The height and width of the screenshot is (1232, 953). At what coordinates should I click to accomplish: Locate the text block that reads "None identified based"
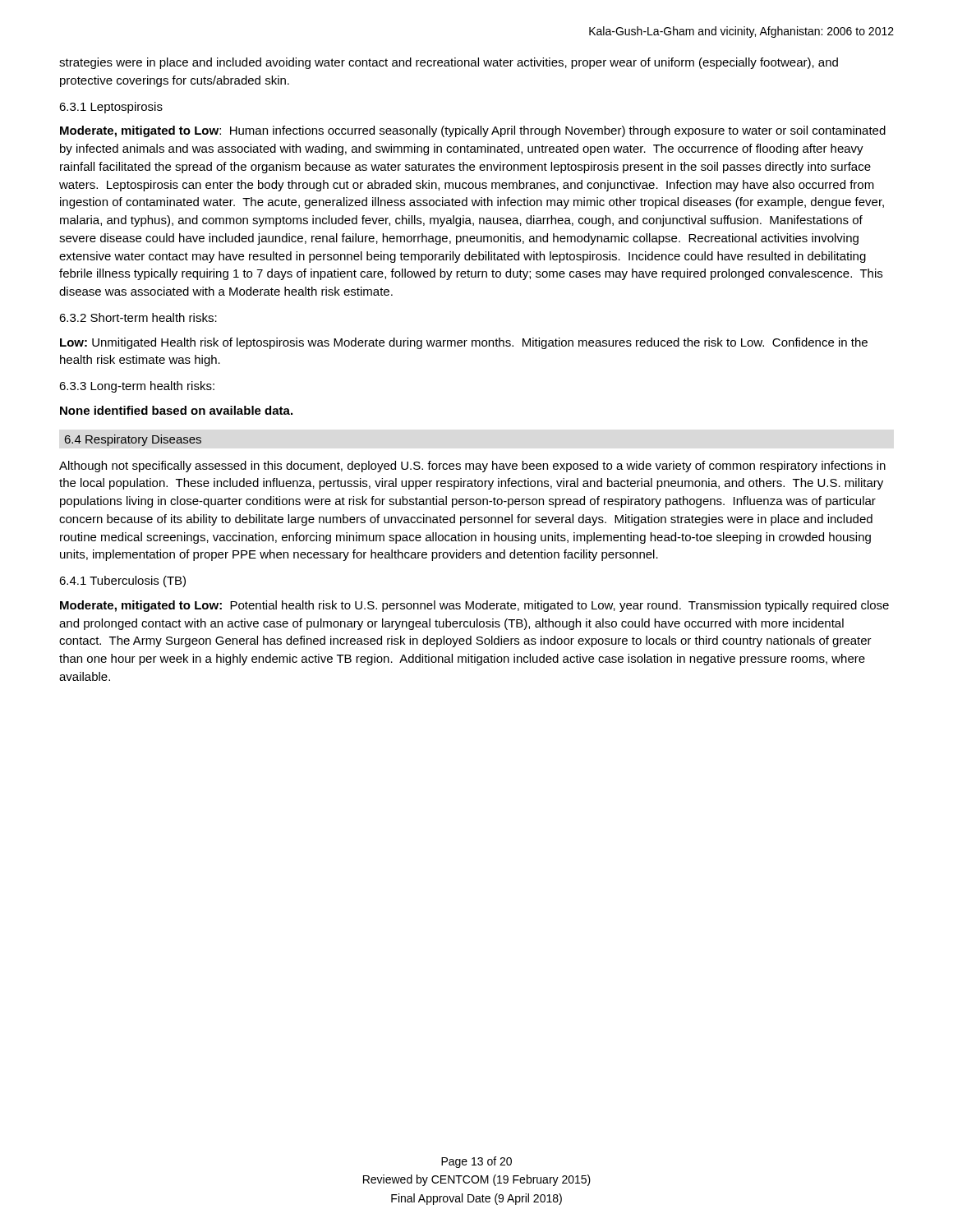click(176, 410)
